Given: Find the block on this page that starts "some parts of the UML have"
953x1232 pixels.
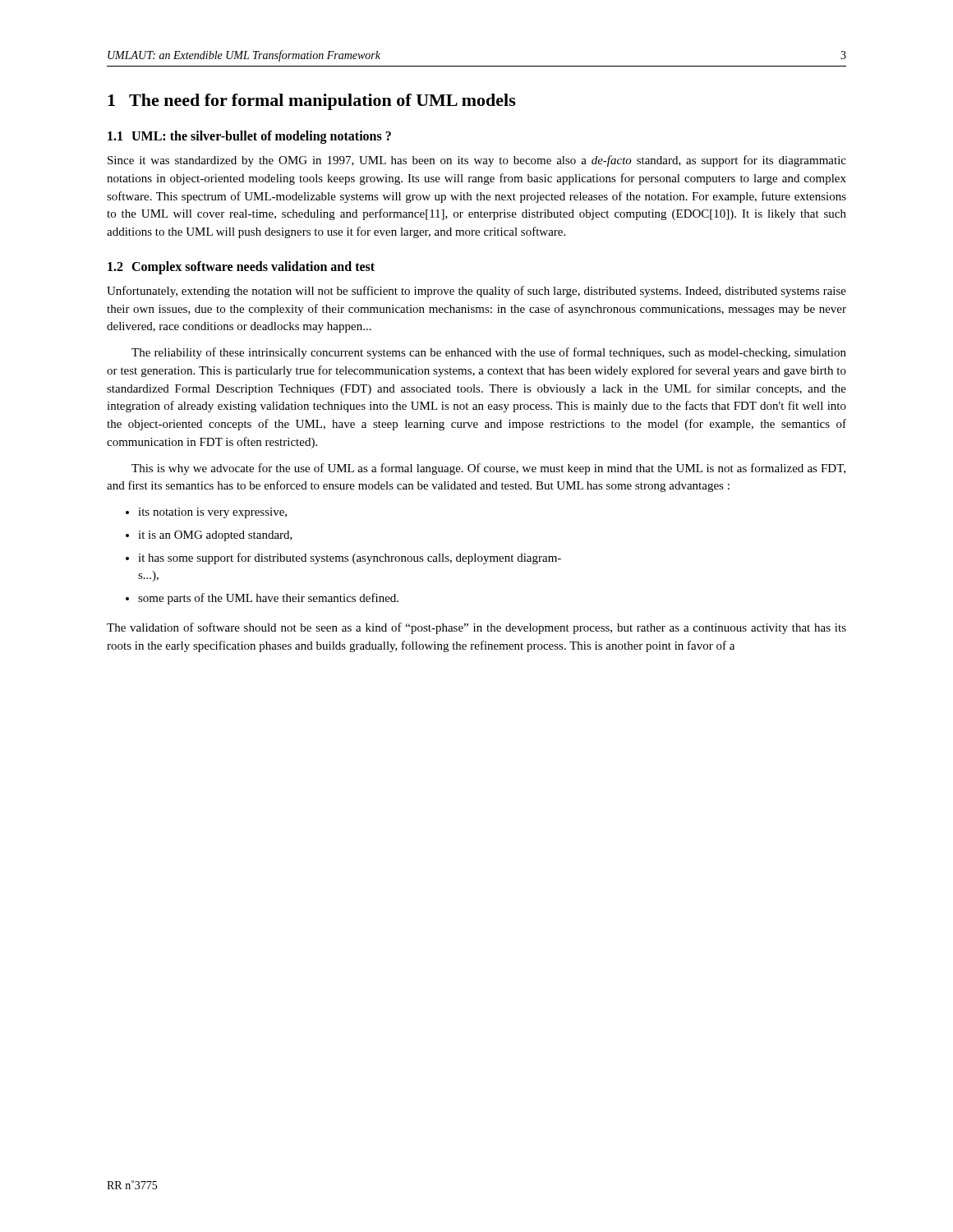Looking at the screenshot, I should click(262, 599).
